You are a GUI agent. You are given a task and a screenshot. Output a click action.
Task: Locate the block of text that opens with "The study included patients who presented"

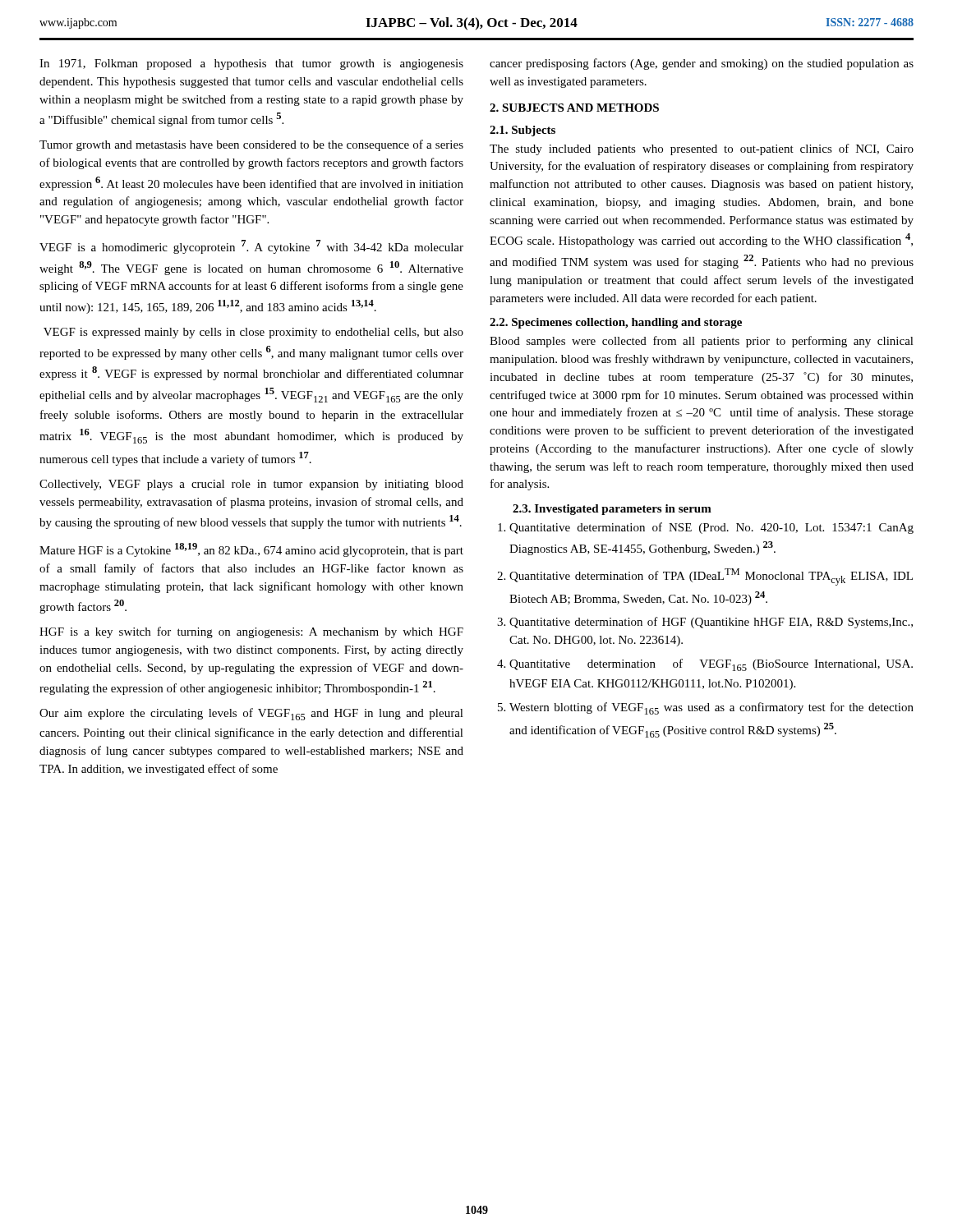(702, 224)
